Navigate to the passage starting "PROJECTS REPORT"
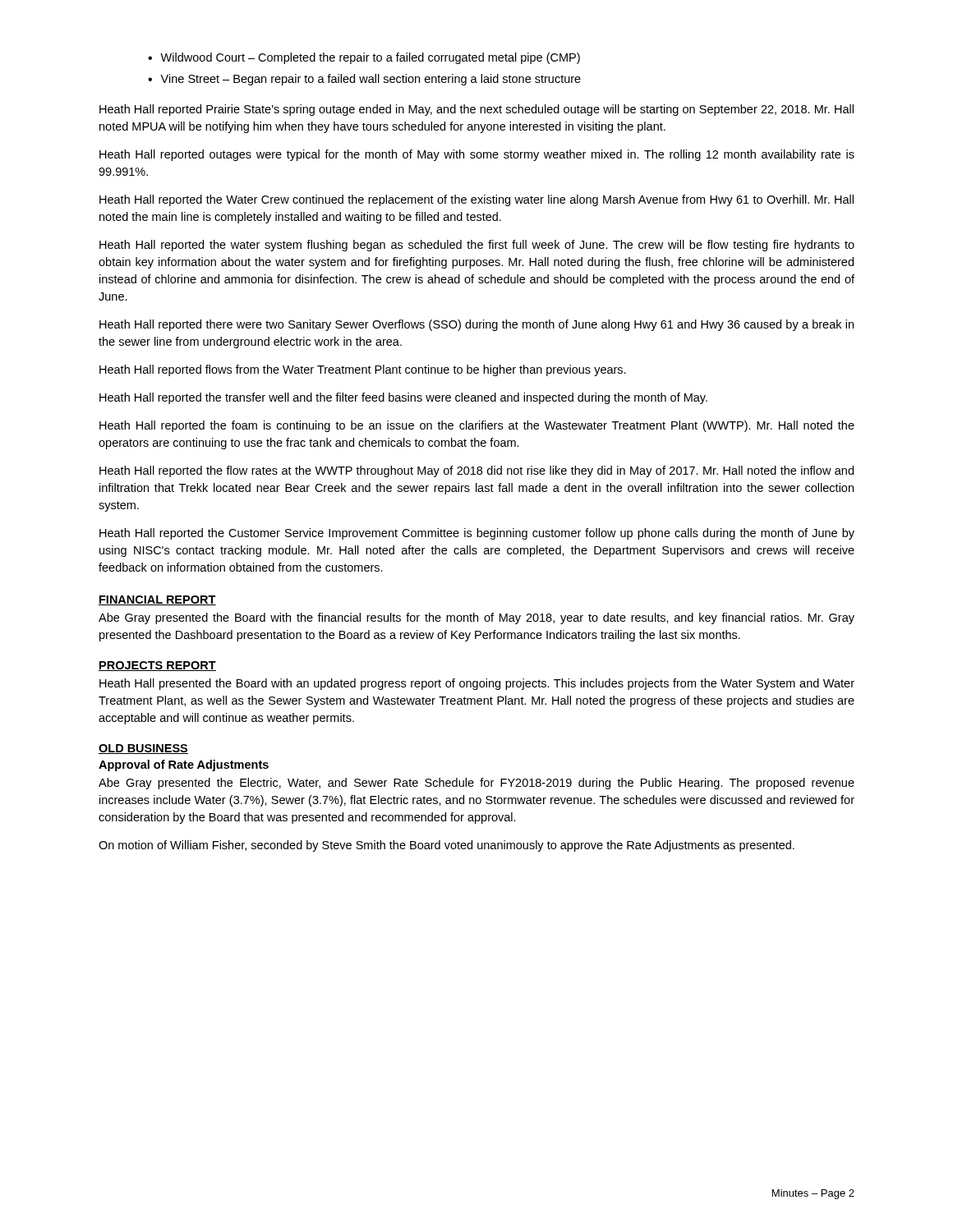 (157, 665)
